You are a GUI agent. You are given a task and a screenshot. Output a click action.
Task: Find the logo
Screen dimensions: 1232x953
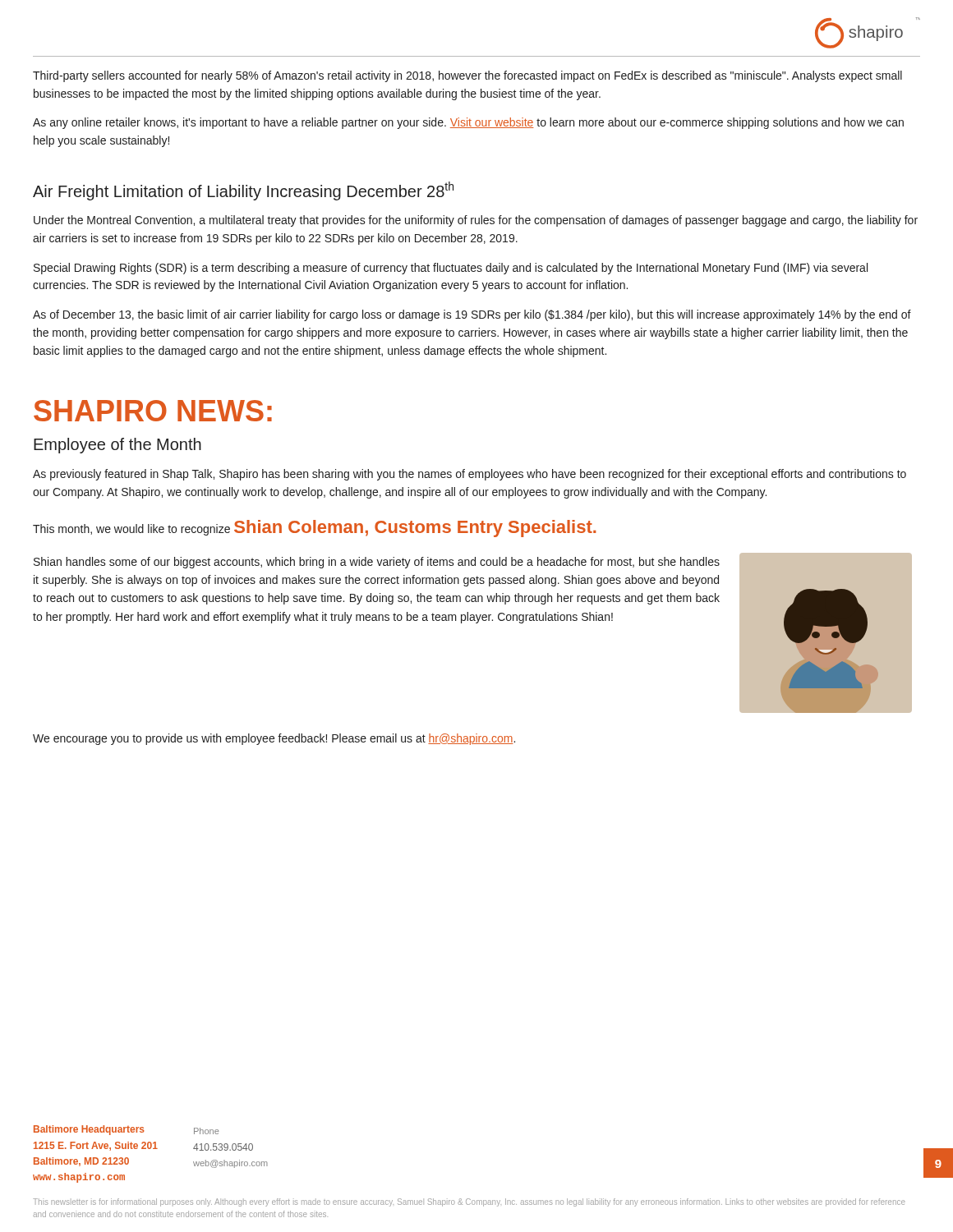point(867,34)
